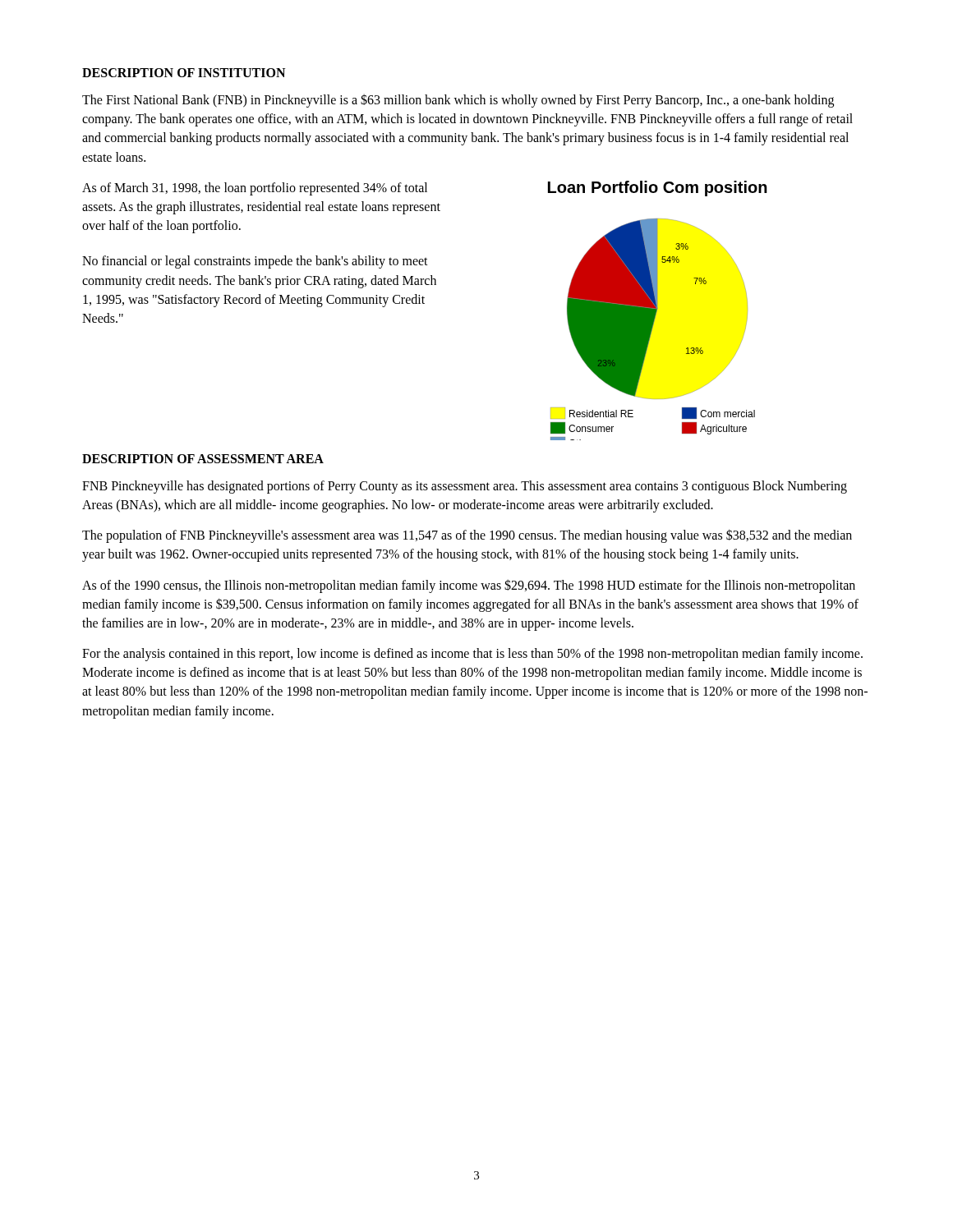Find the text block with the text "As of the 1990 census, the Illinois"
Screen dimensions: 1232x953
click(x=470, y=604)
